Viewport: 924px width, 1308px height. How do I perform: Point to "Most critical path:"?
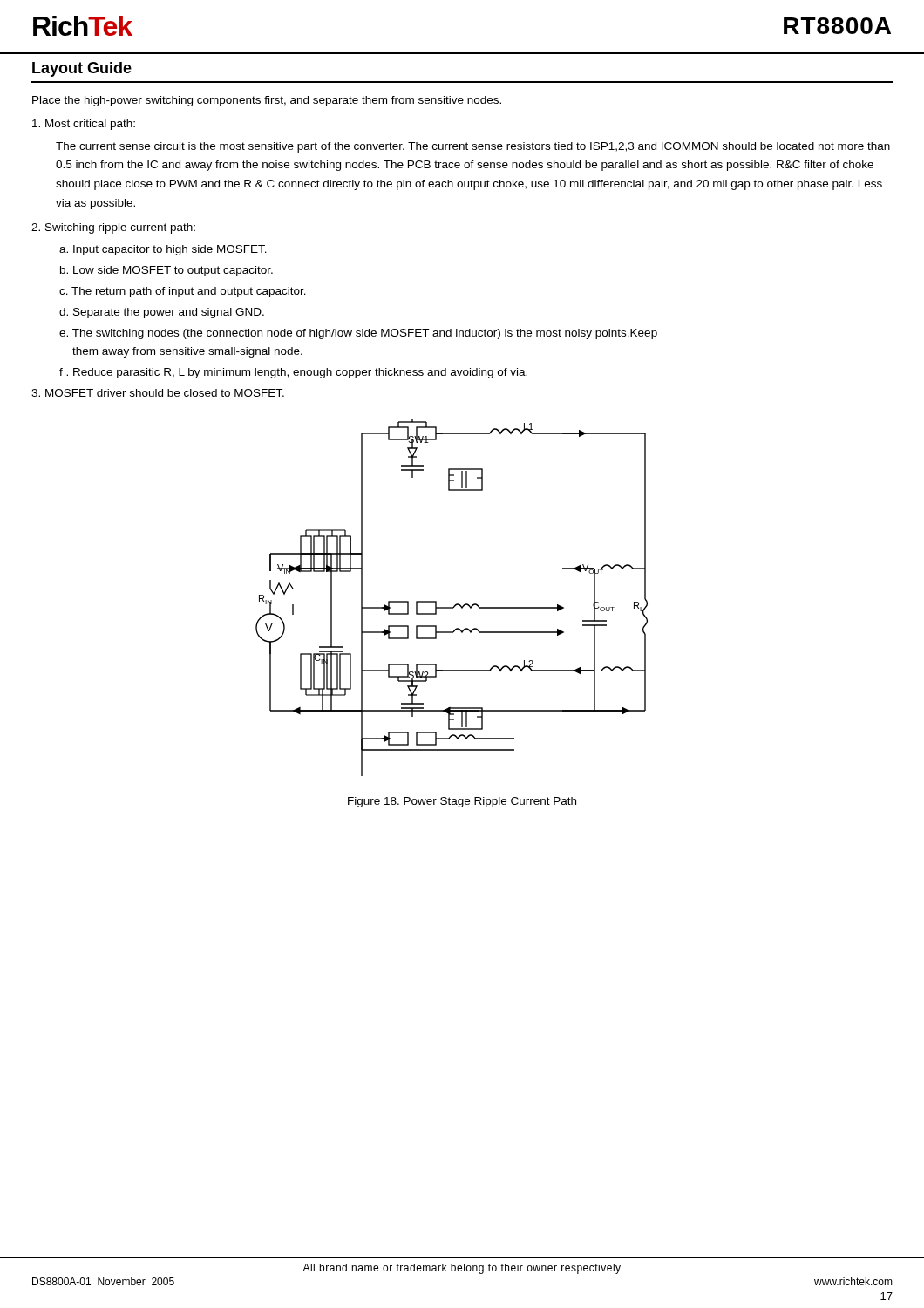click(84, 123)
